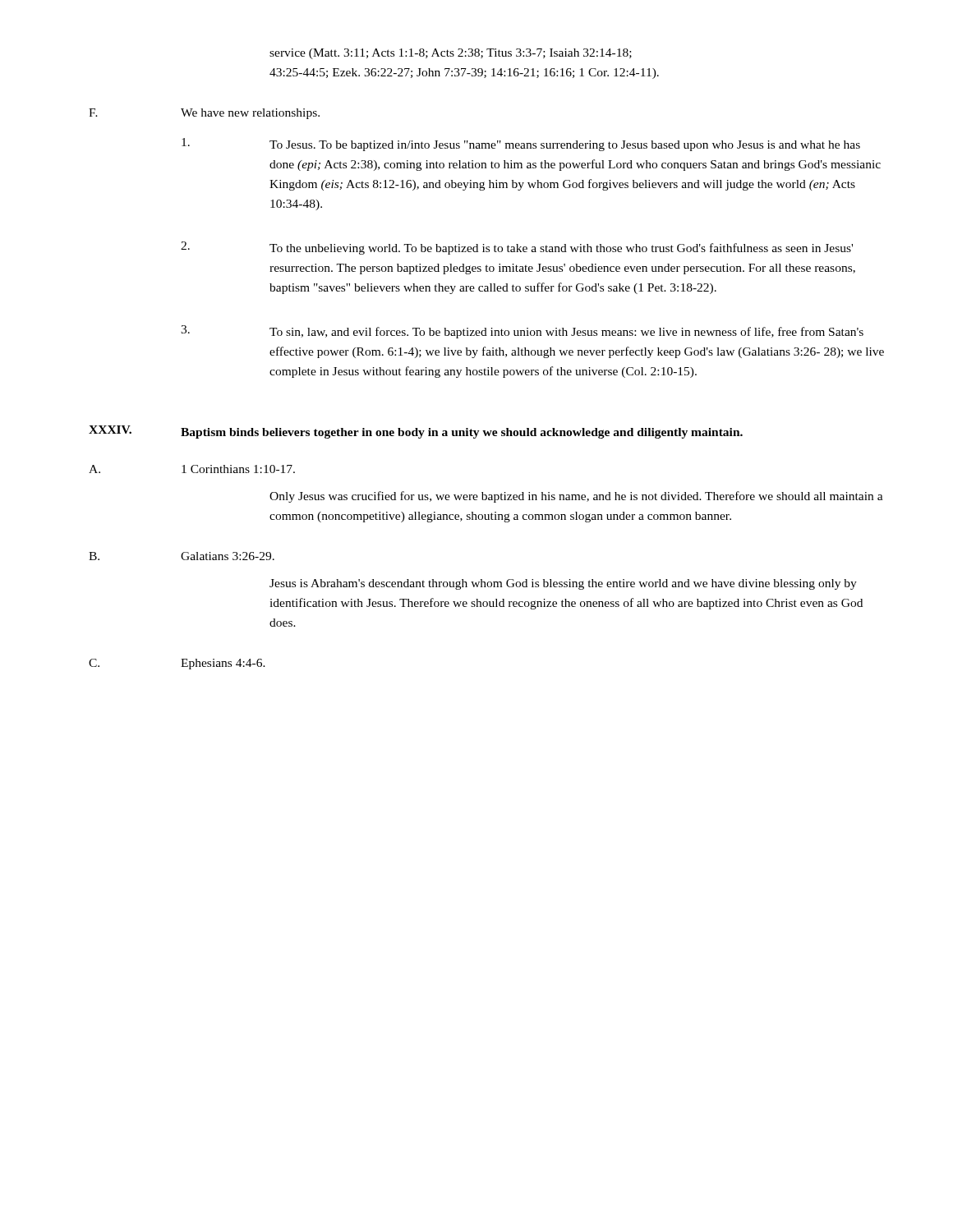The image size is (953, 1232).
Task: Point to the section header beginning "XXXIV. Baptism binds believers together in one"
Action: pos(488,432)
